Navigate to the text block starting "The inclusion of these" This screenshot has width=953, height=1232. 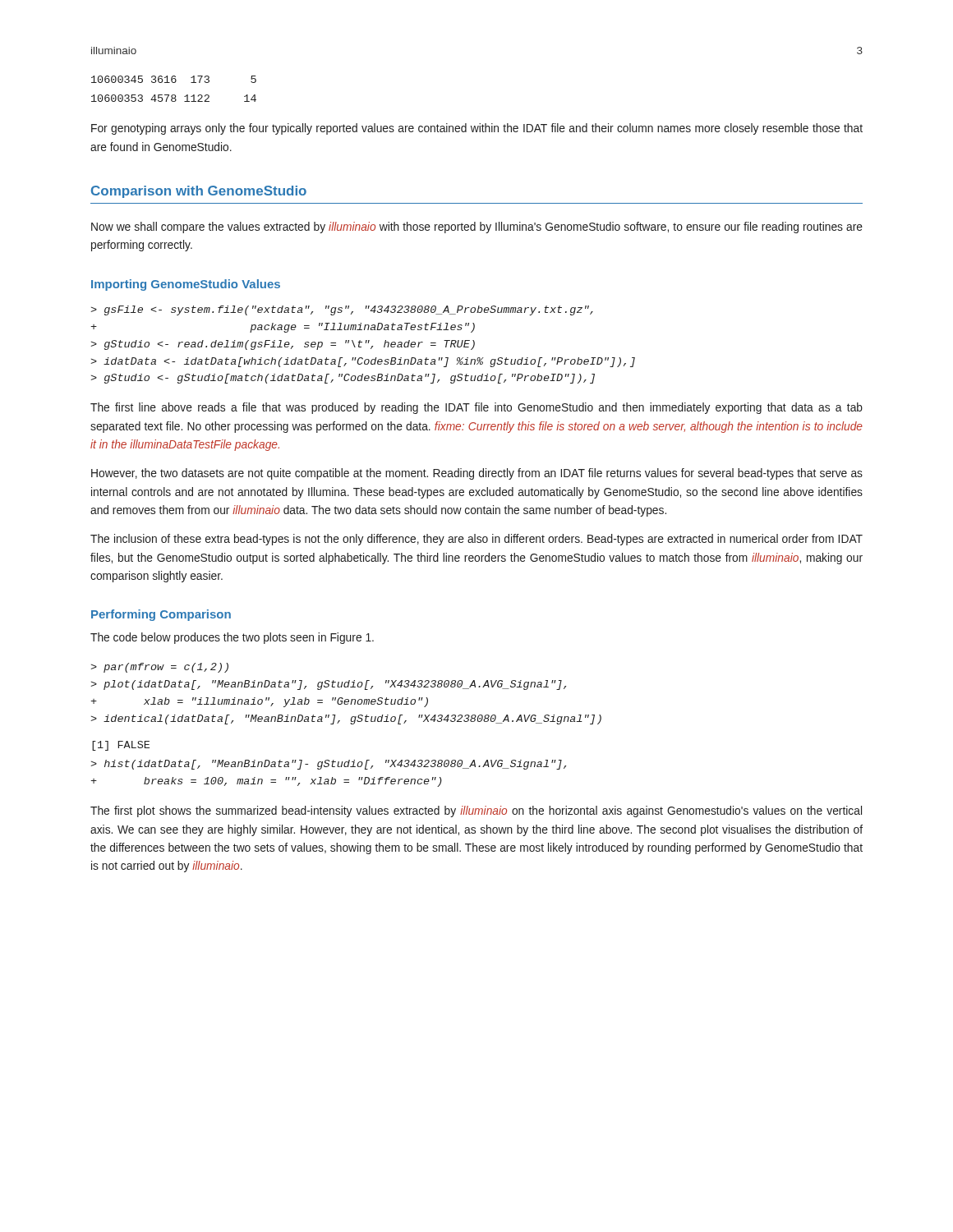pos(476,558)
